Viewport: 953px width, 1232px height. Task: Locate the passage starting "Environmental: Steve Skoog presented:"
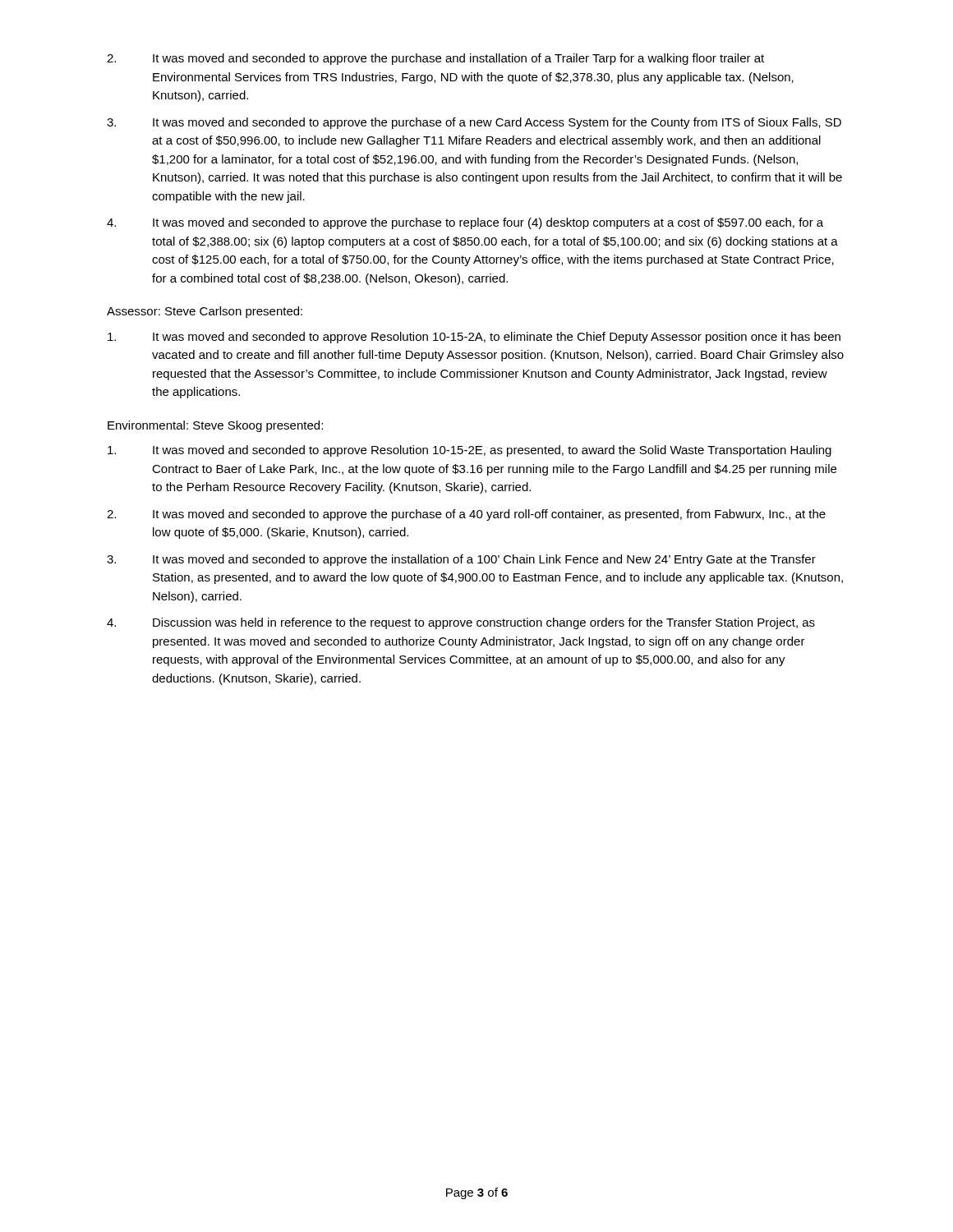[x=215, y=425]
